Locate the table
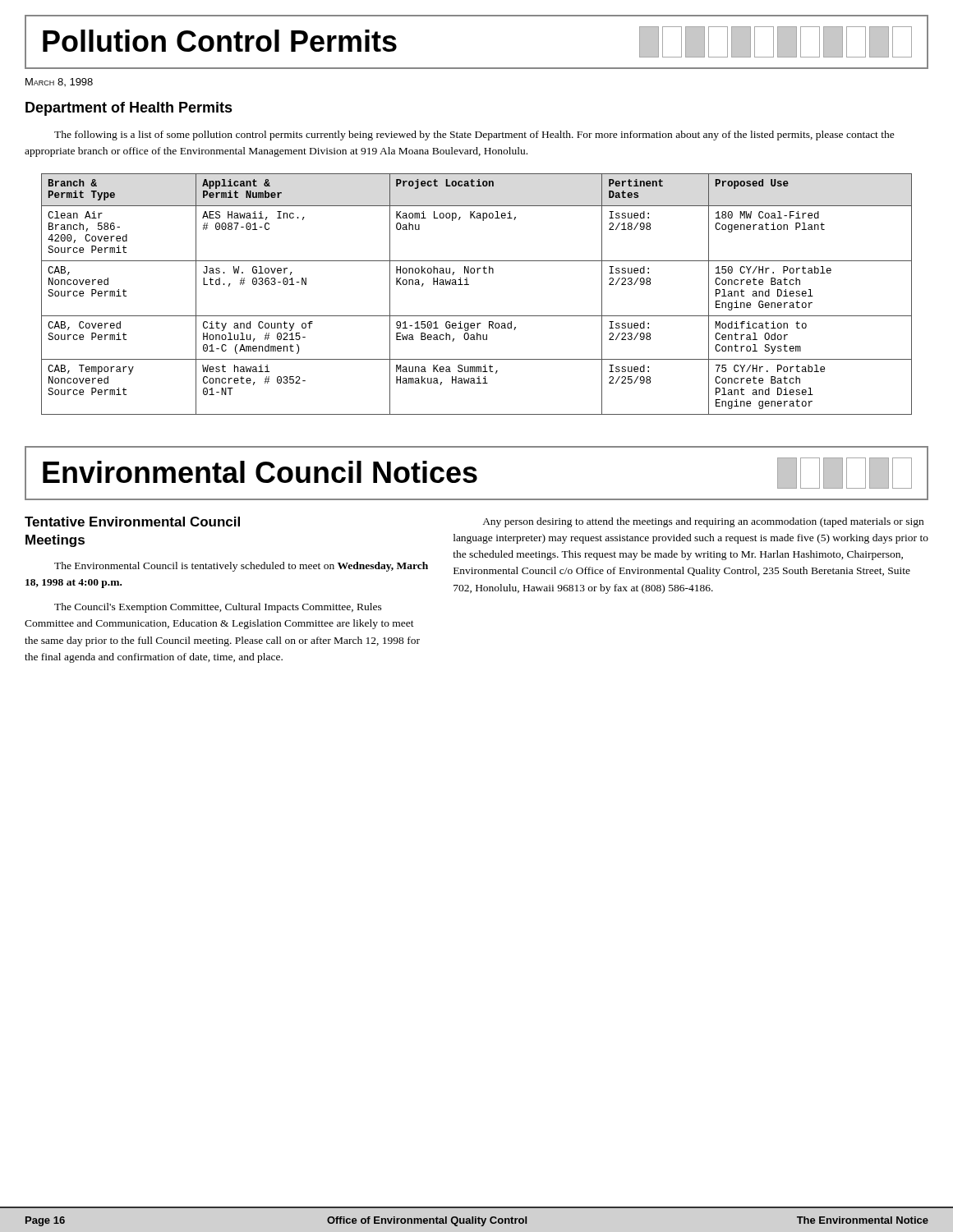953x1232 pixels. pos(476,294)
